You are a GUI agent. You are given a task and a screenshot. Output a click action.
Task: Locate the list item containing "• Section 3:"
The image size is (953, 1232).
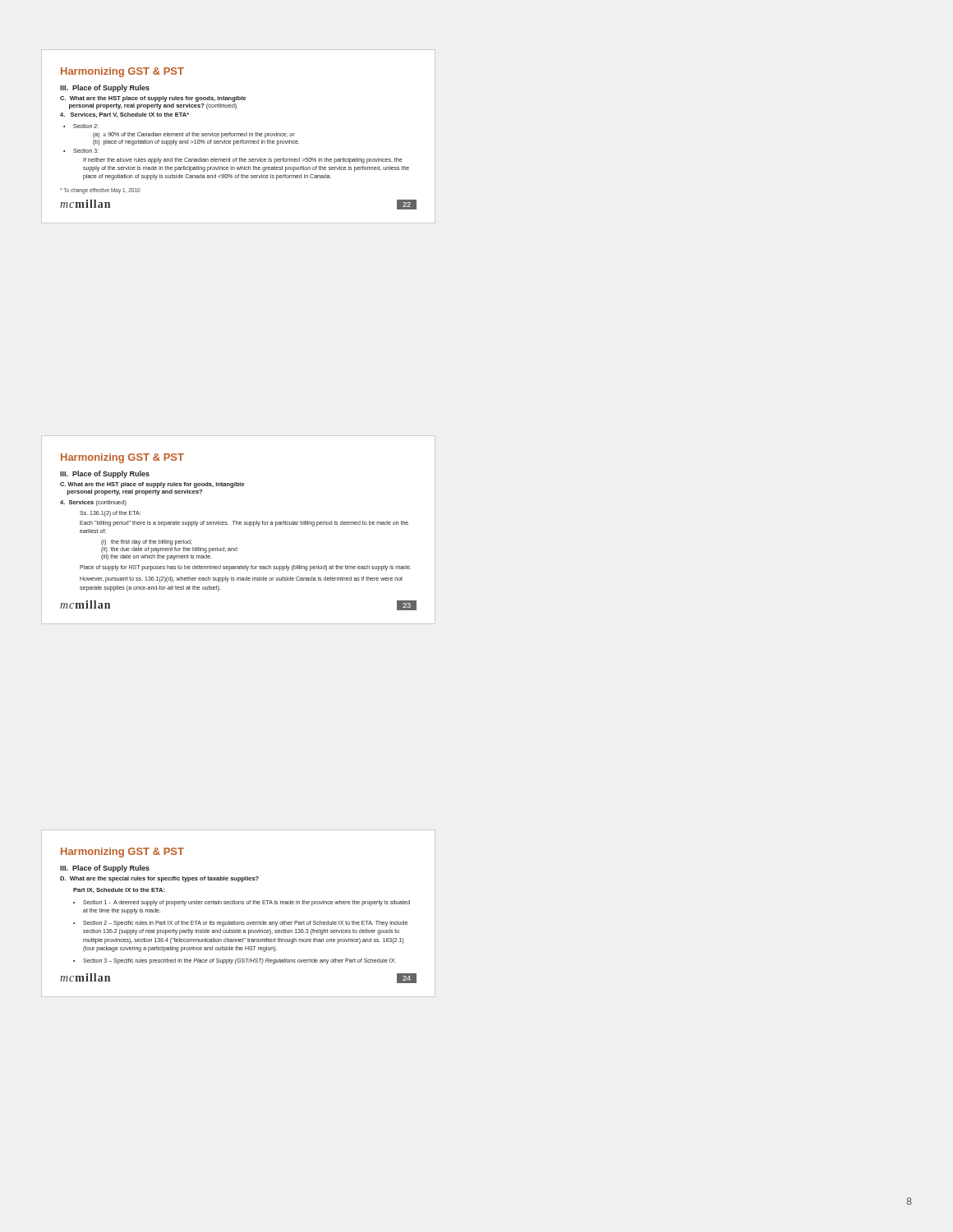(x=81, y=151)
